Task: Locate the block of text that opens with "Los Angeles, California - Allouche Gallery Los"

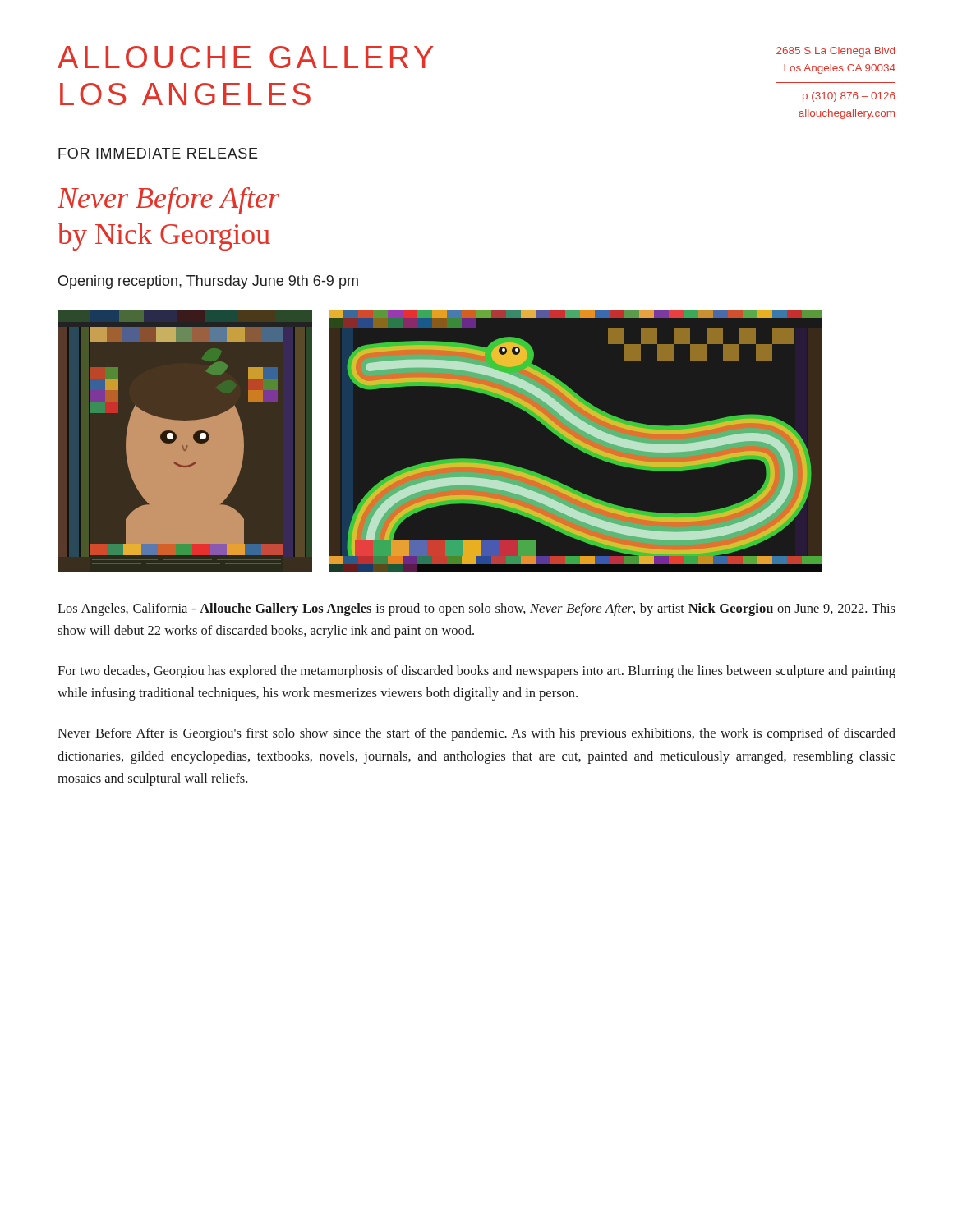Action: pos(476,619)
